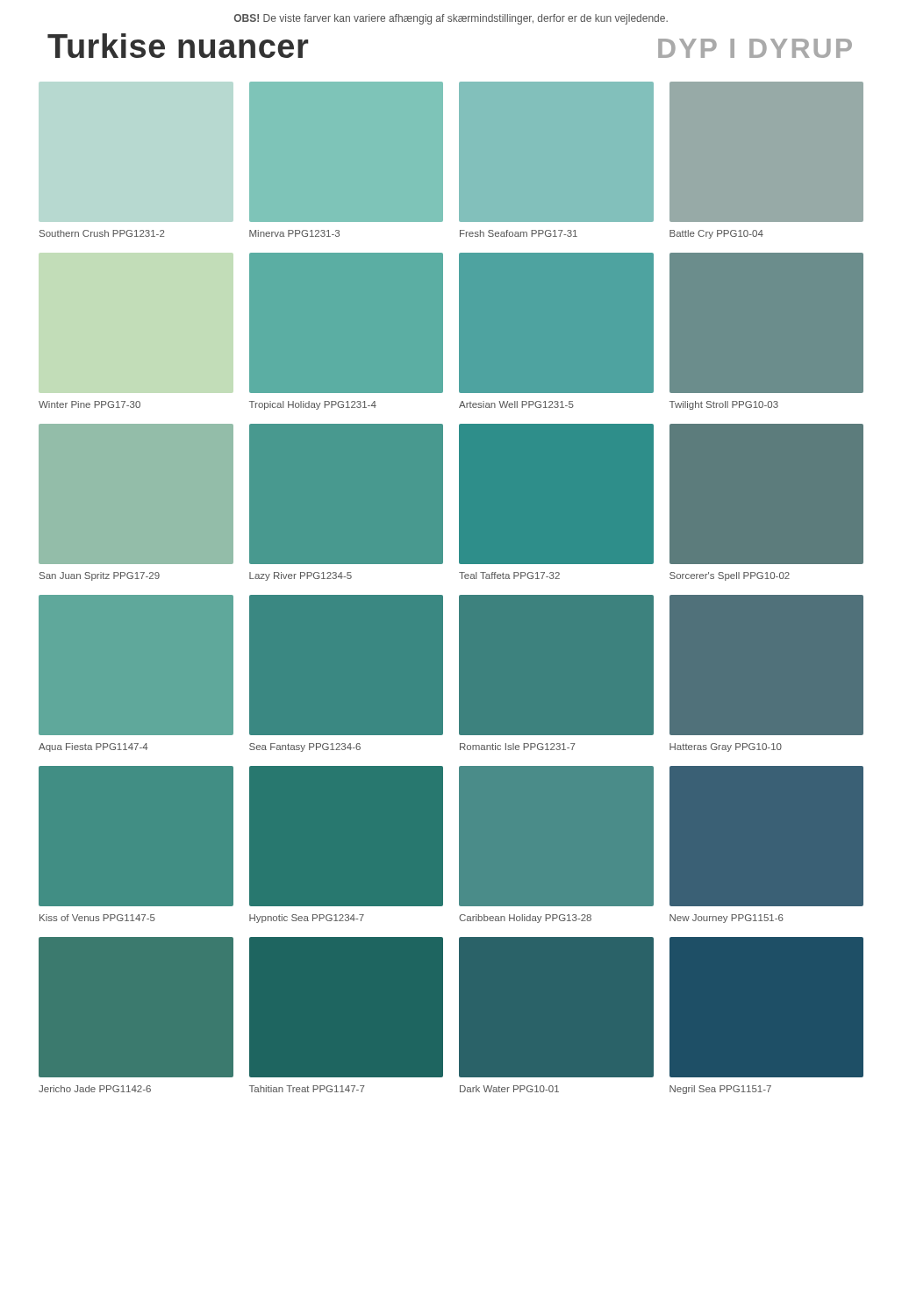Locate the text "Teal Taffeta PPG17-32"
Viewport: 902px width, 1316px height.
pos(509,575)
